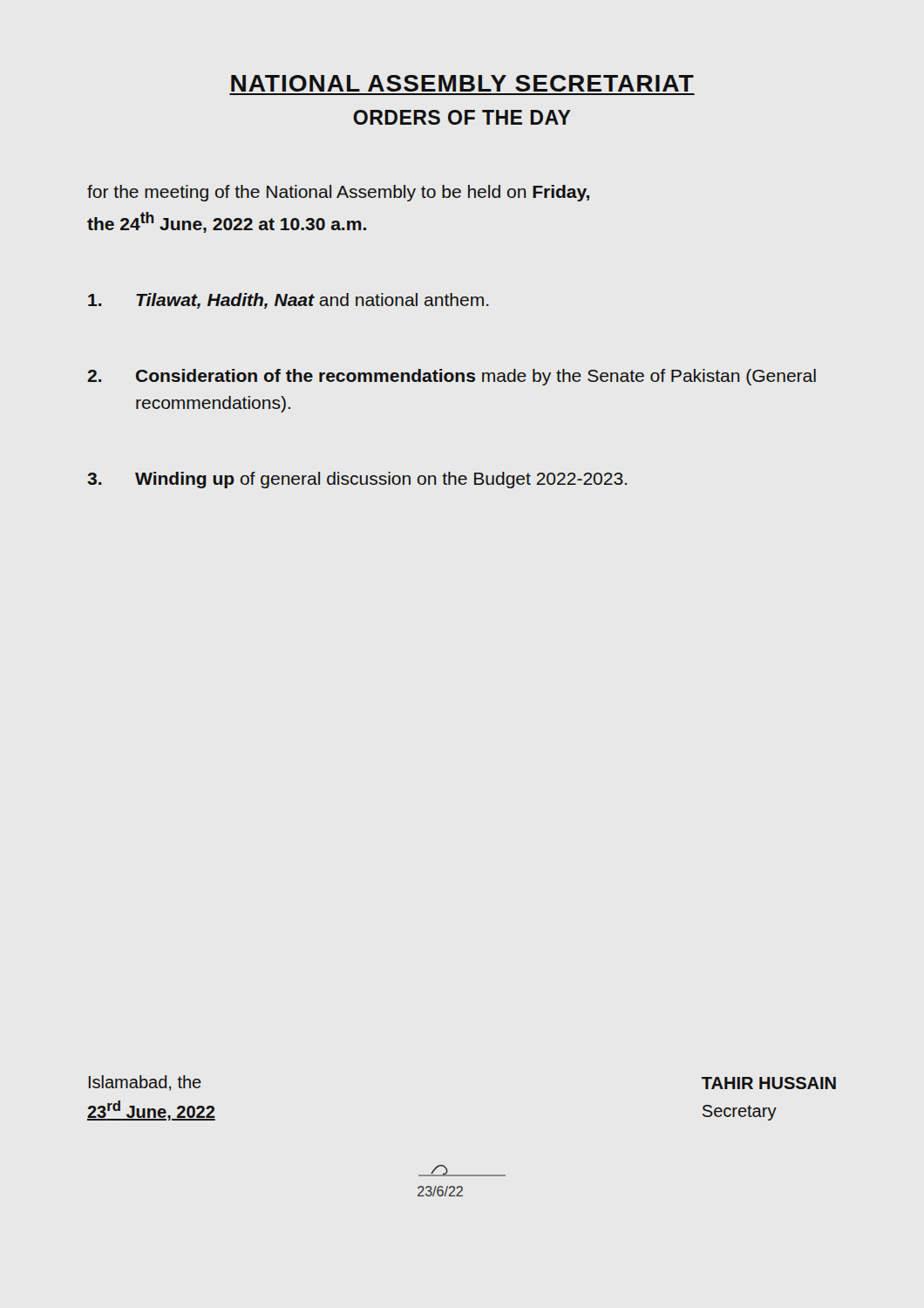The height and width of the screenshot is (1308, 924).
Task: Click on the list item containing "2. Consideration of the recommendations"
Action: coord(462,389)
